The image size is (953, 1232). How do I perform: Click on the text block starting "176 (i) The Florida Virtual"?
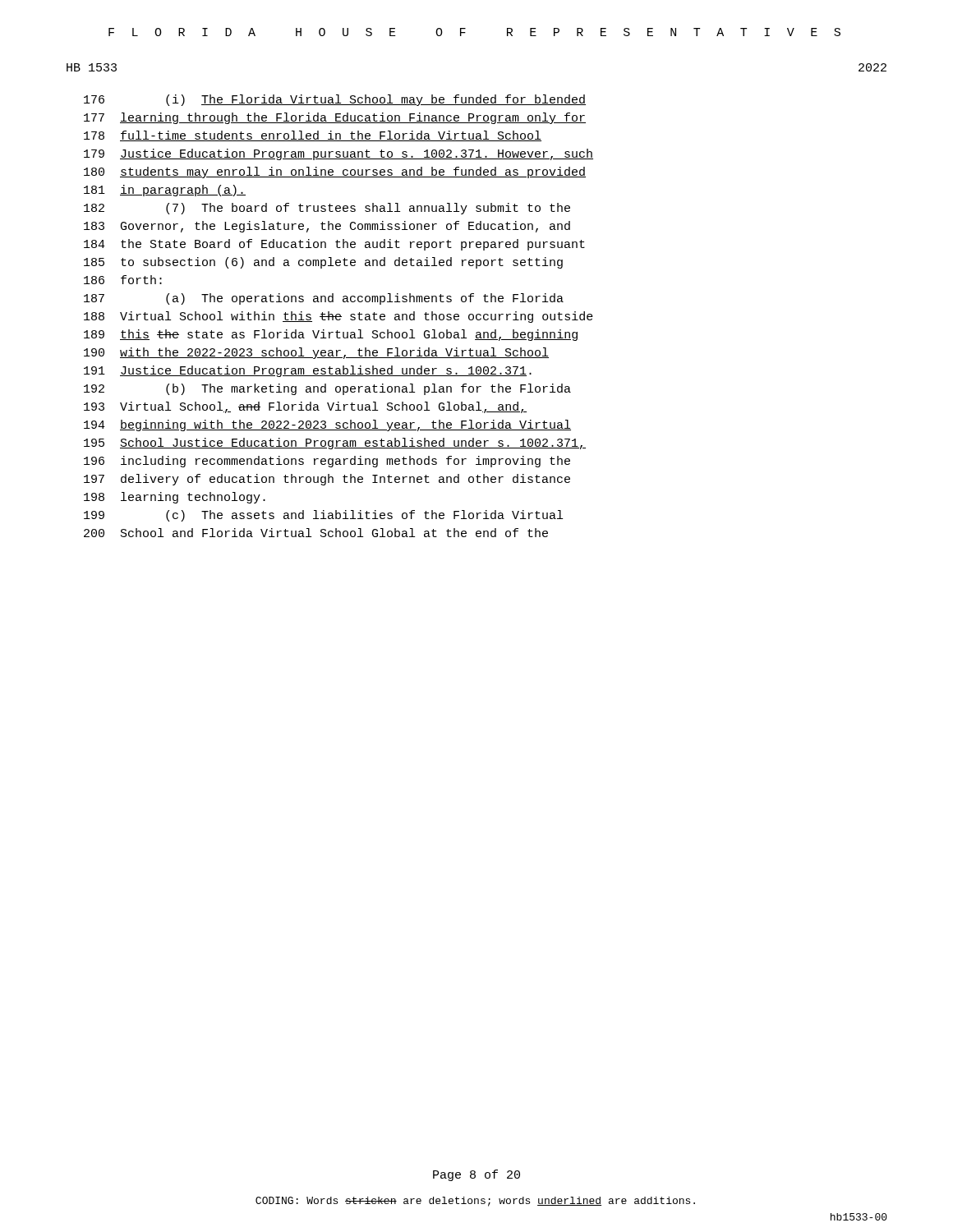tap(476, 101)
